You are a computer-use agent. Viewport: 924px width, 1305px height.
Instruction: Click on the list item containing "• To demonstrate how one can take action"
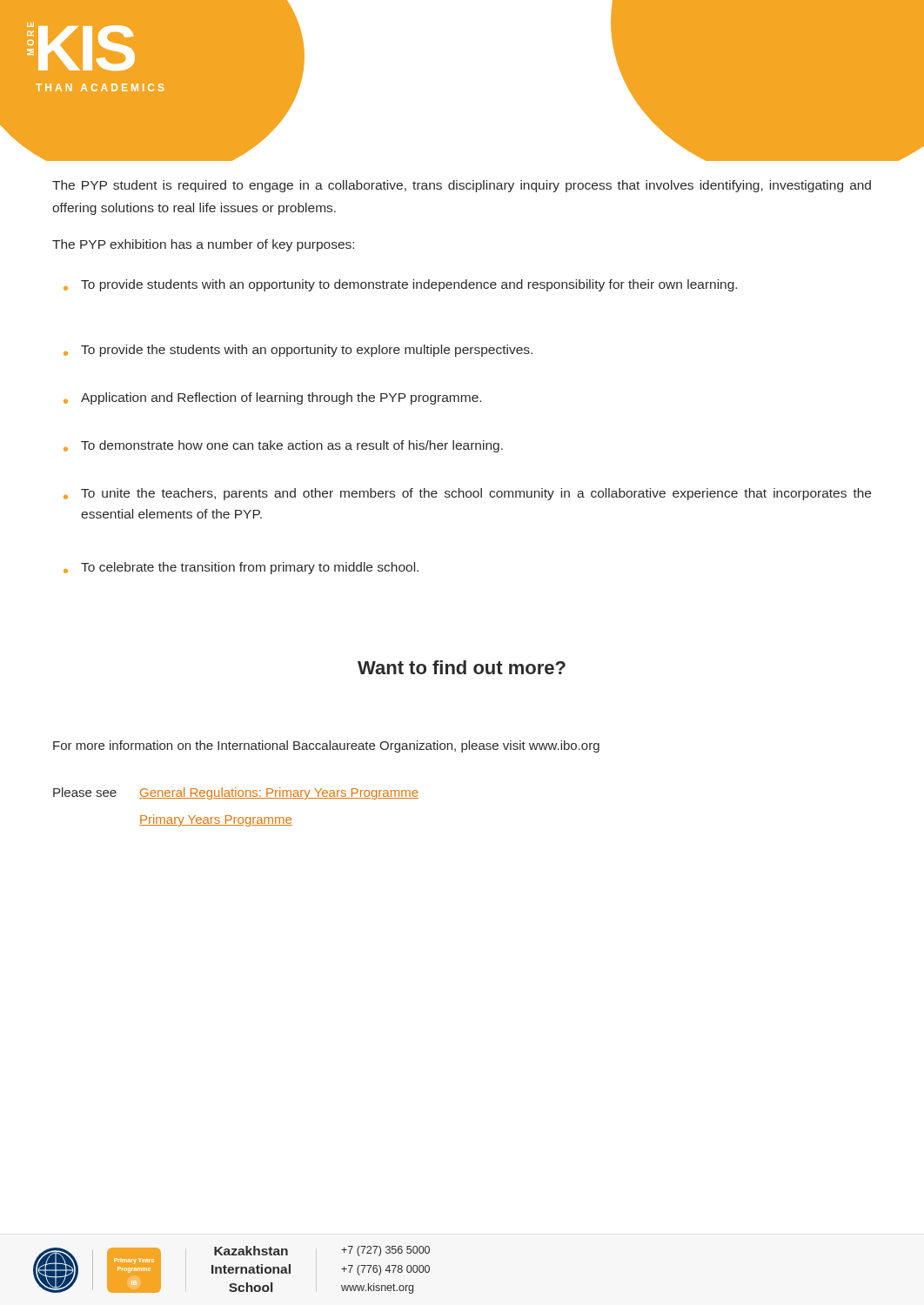(467, 449)
